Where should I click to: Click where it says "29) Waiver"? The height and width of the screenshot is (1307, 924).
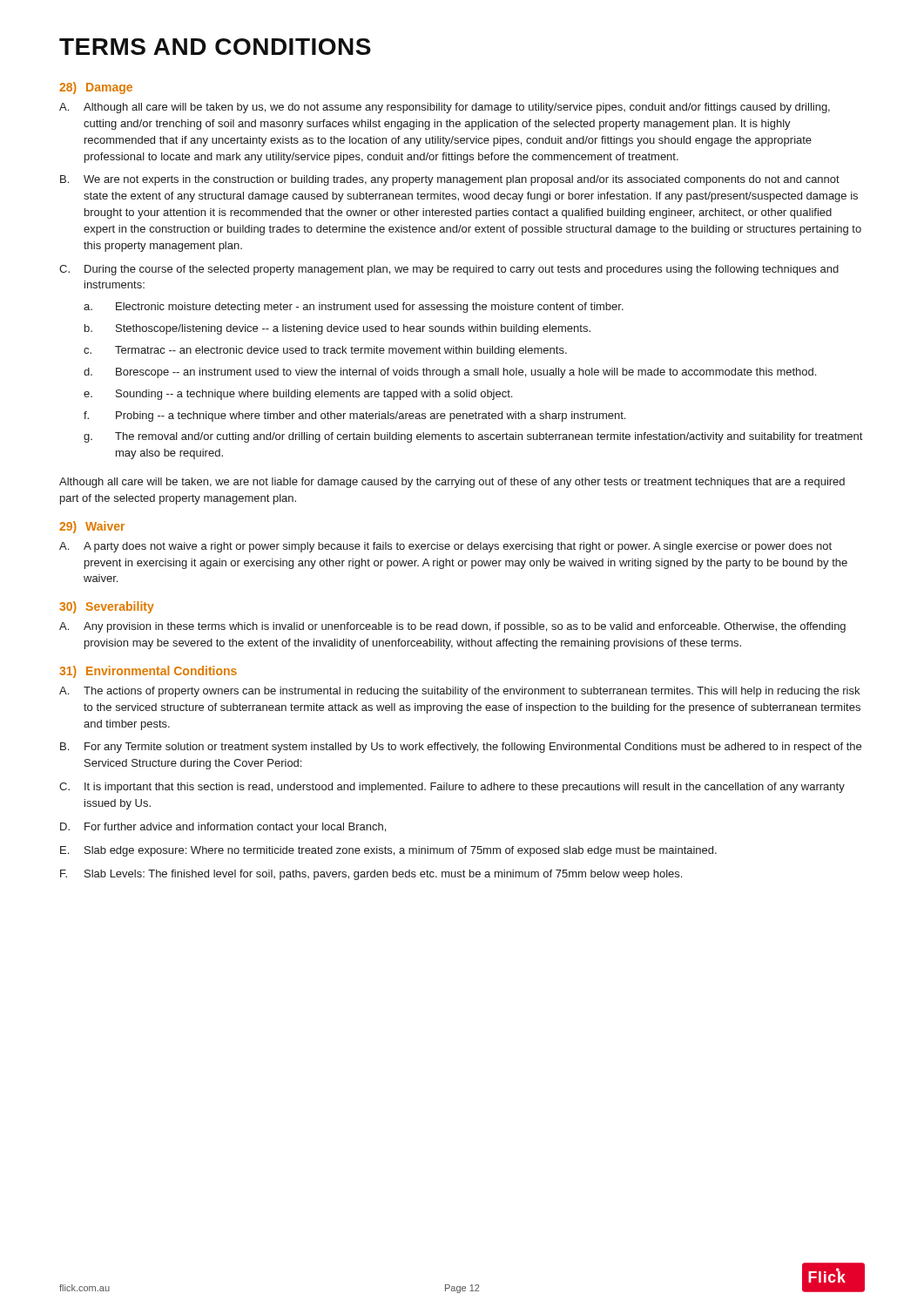coord(92,527)
